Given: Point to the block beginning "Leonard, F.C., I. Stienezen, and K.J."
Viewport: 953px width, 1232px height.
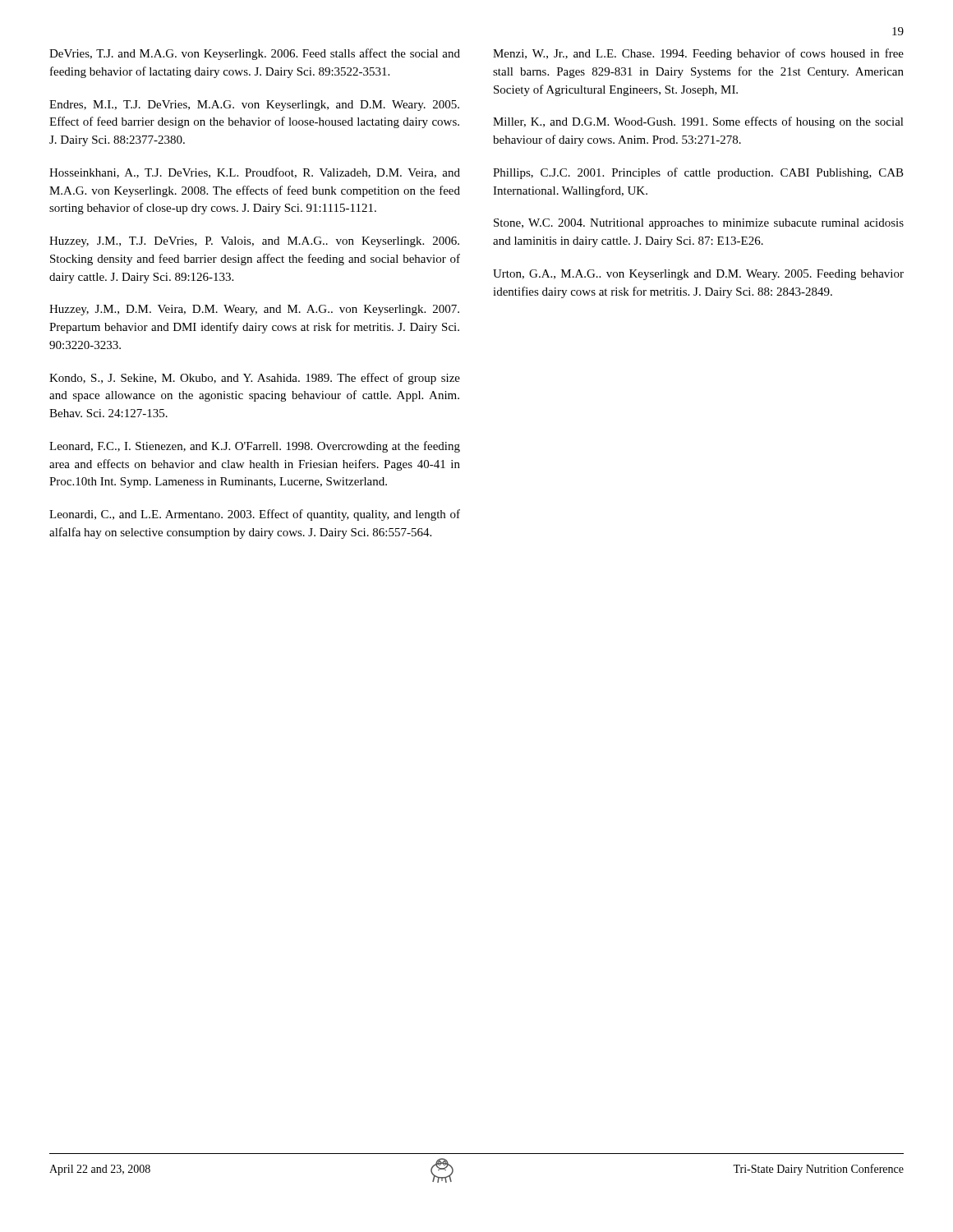Looking at the screenshot, I should [255, 464].
